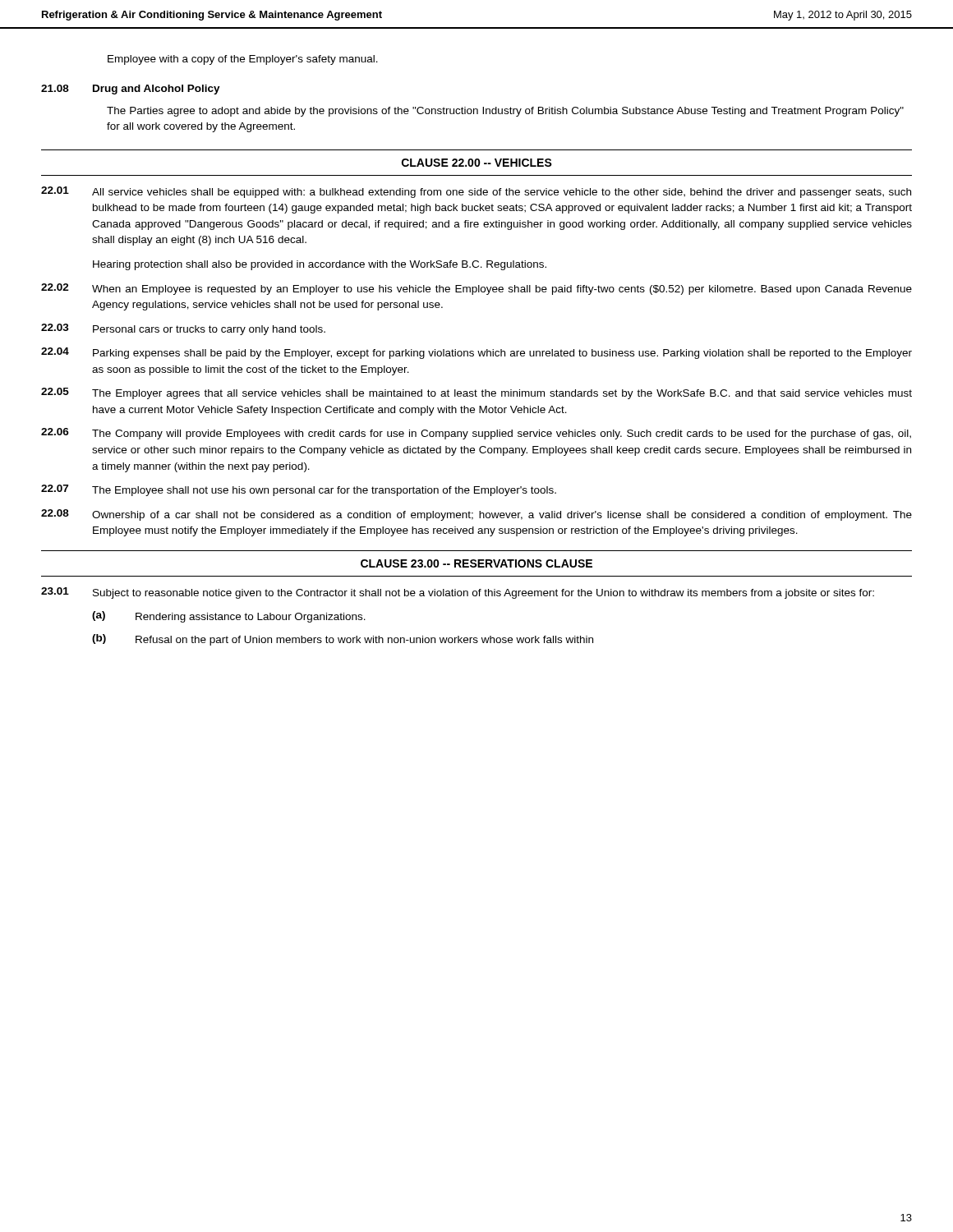Select the text block starting "21.08 Drug and"

pyautogui.click(x=130, y=88)
